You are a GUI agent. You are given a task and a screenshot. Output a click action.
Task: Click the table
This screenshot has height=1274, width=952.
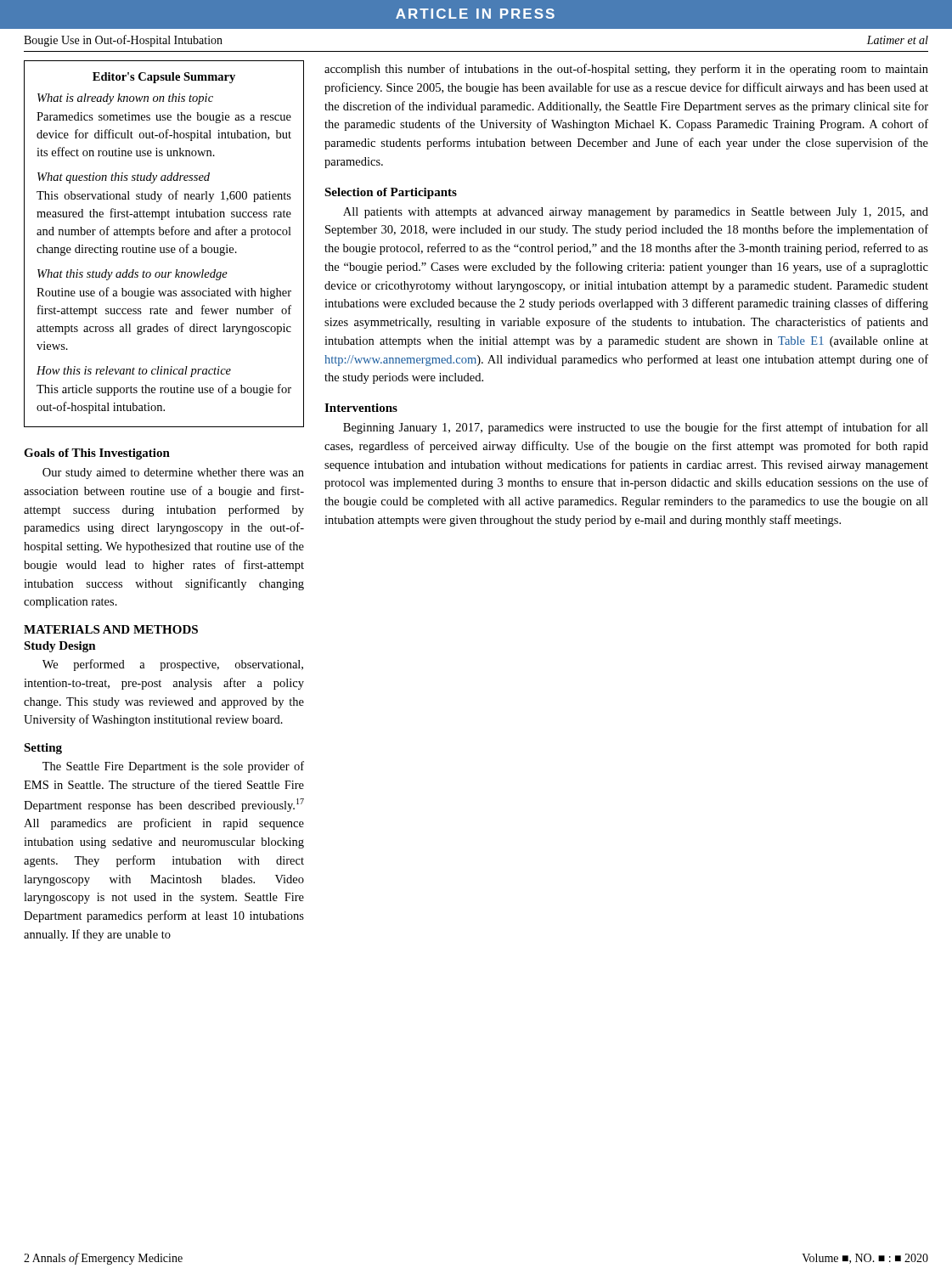pyautogui.click(x=164, y=244)
